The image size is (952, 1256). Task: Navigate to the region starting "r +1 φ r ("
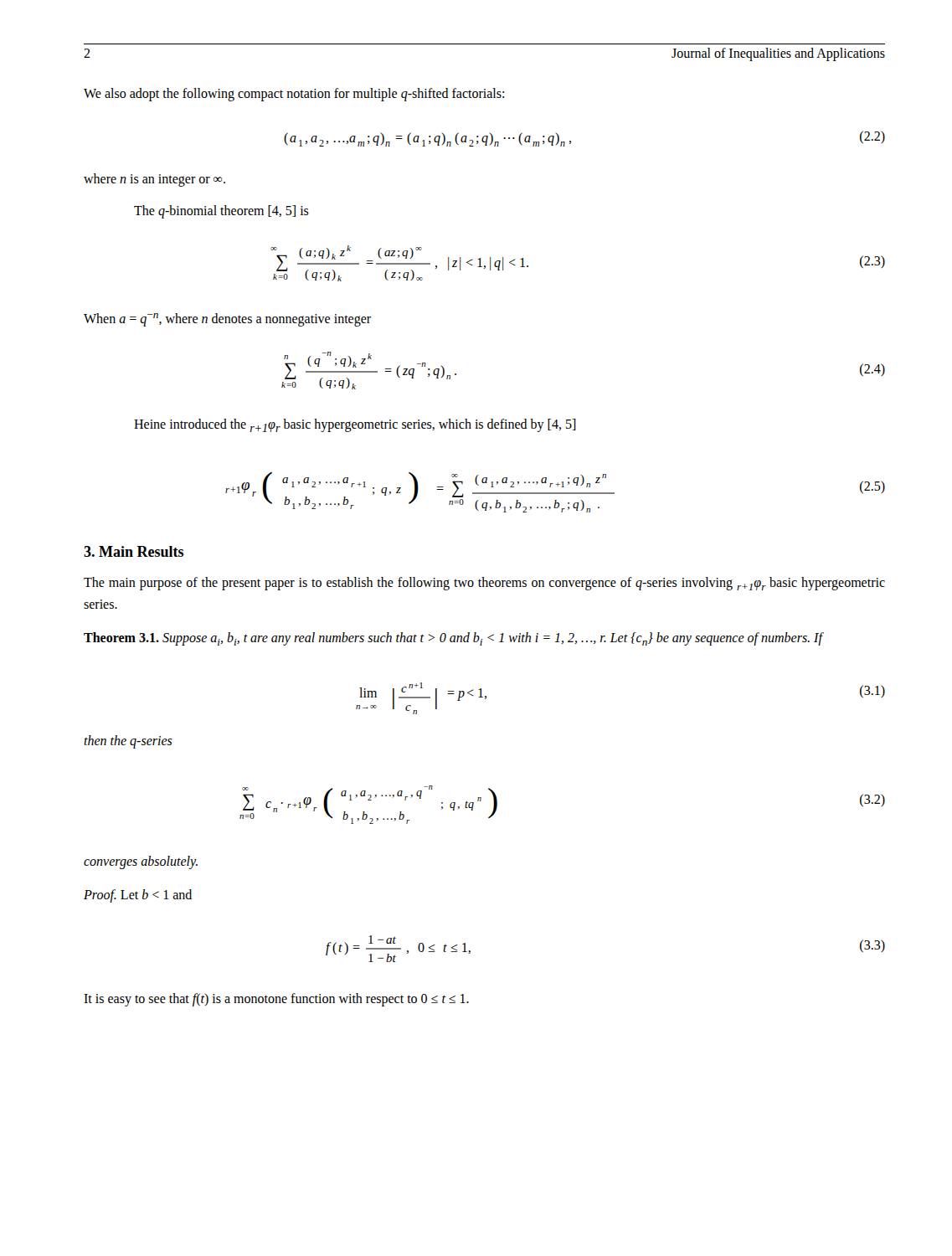(484, 486)
